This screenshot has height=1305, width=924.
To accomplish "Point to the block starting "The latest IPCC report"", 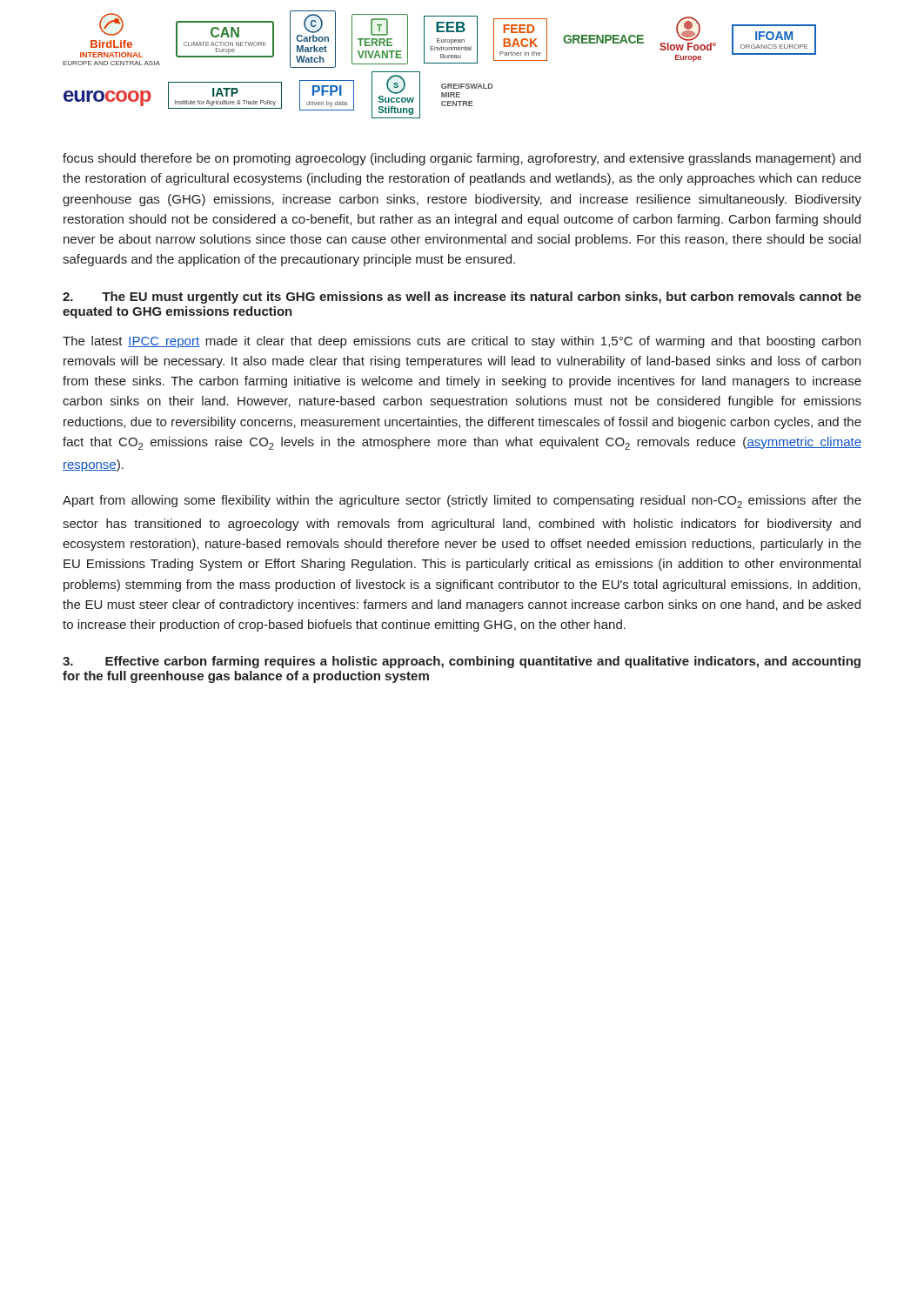I will tap(462, 402).
